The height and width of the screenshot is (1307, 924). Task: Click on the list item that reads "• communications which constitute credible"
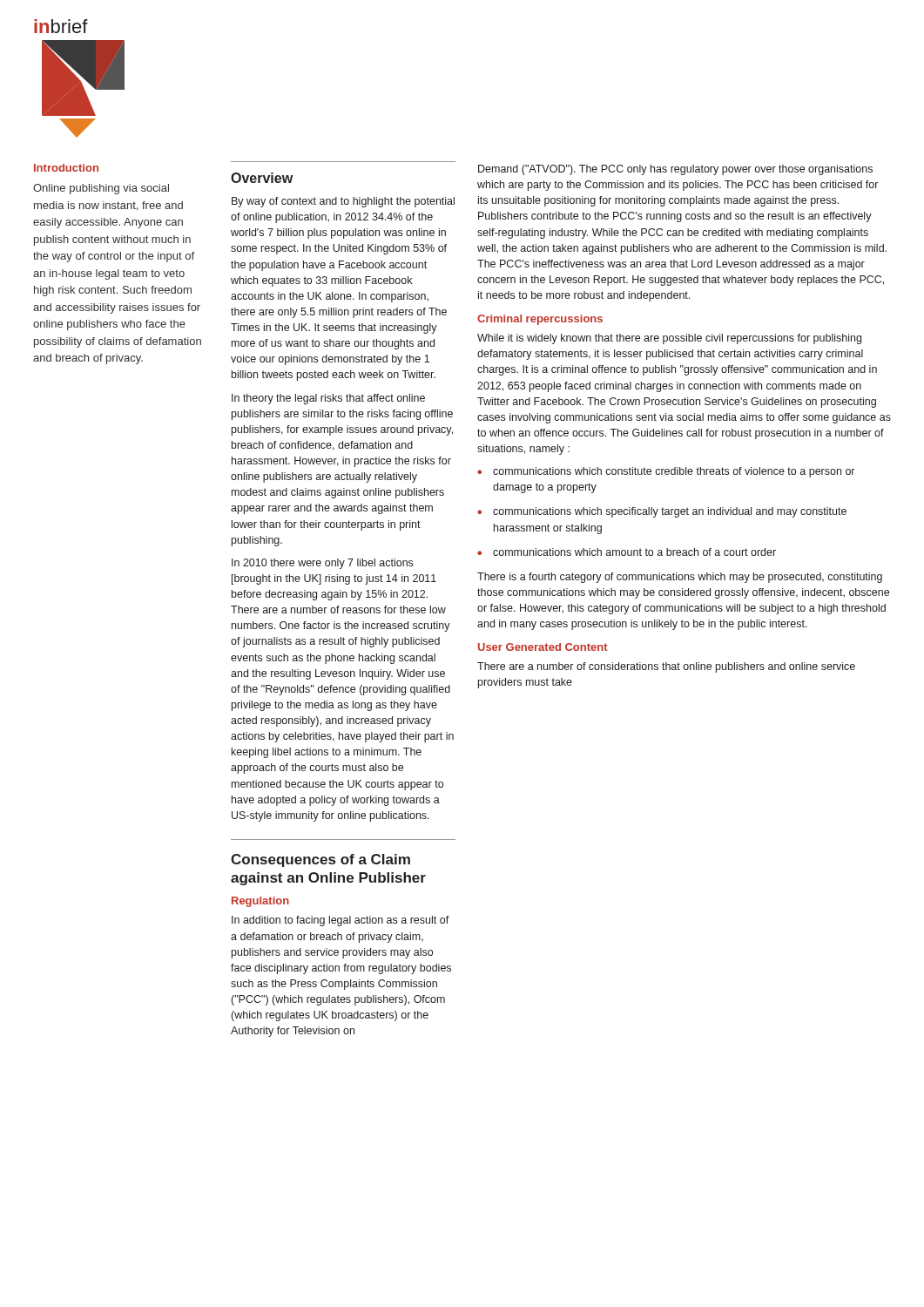(666, 479)
